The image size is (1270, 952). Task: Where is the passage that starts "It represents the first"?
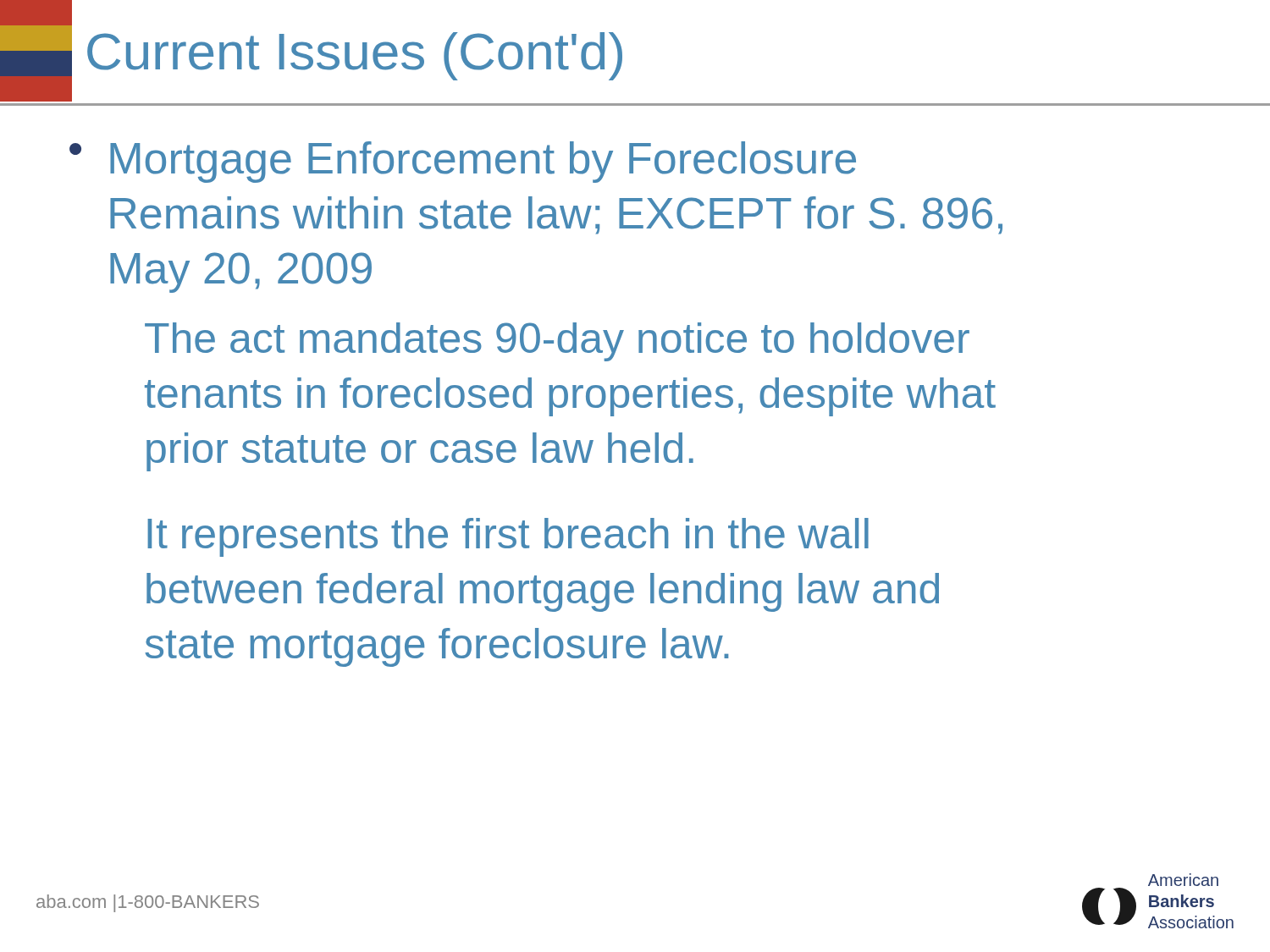[543, 589]
